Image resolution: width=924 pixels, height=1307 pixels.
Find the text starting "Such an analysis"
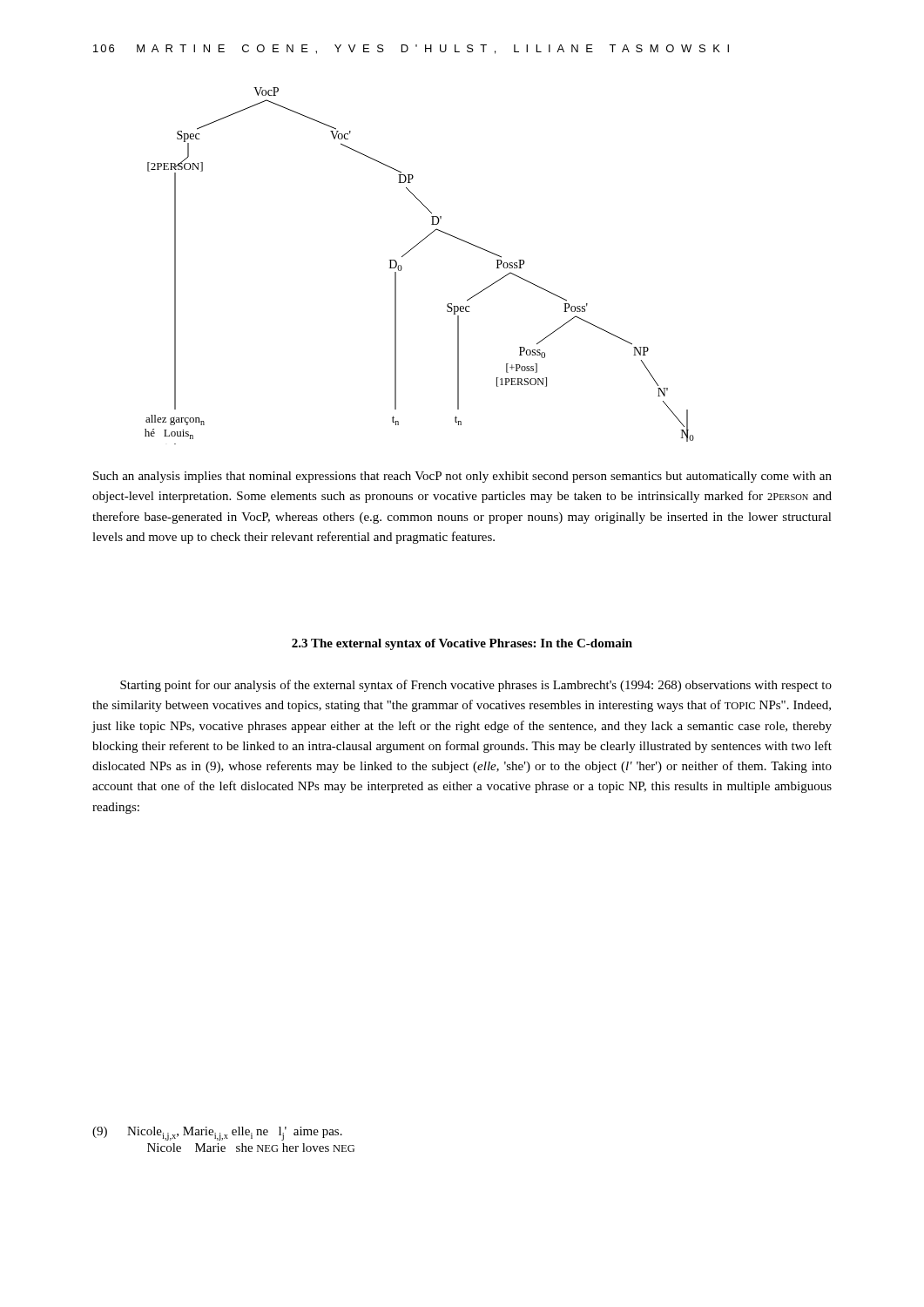(x=462, y=506)
